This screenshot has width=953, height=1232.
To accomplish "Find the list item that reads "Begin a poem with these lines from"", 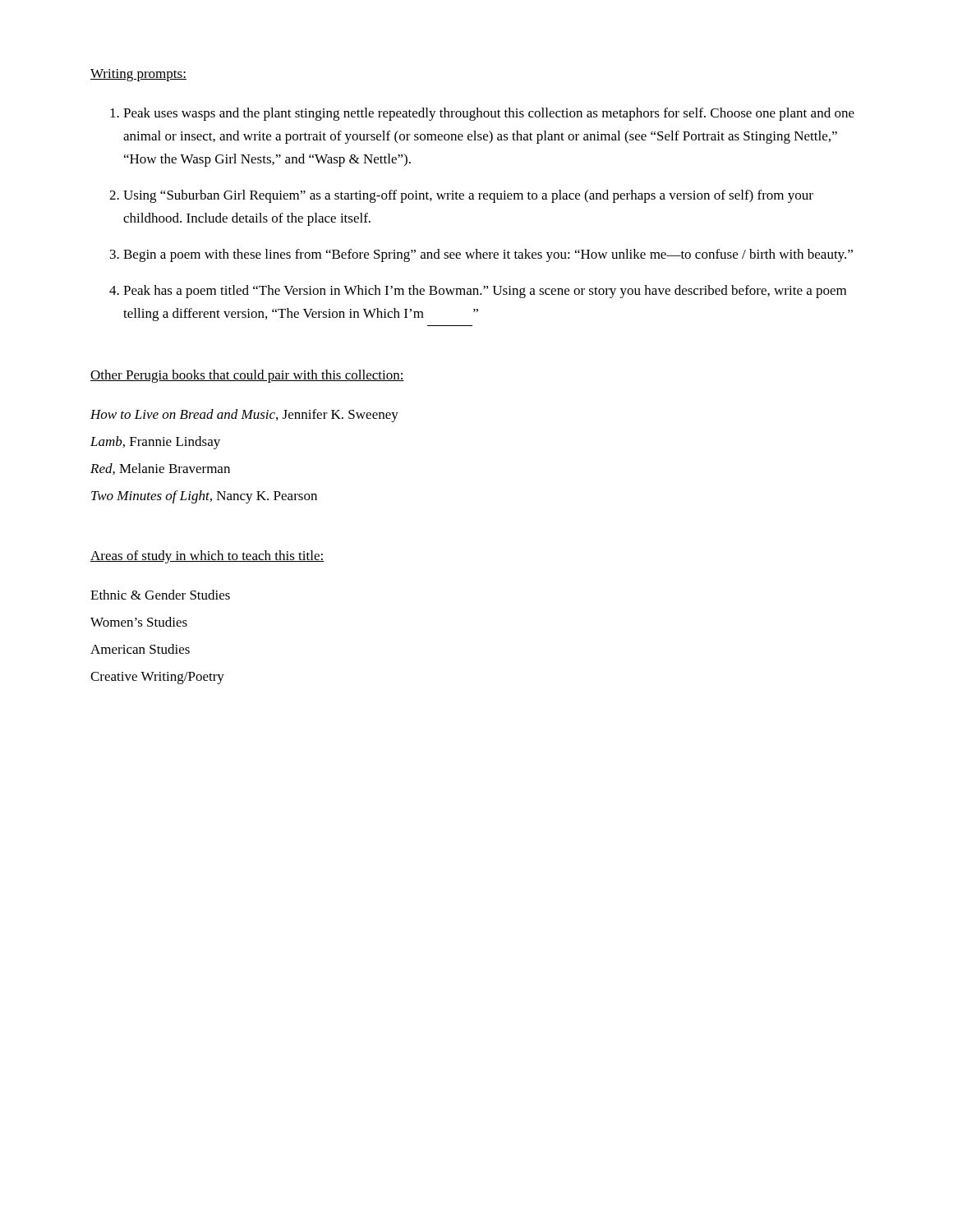I will coord(488,254).
